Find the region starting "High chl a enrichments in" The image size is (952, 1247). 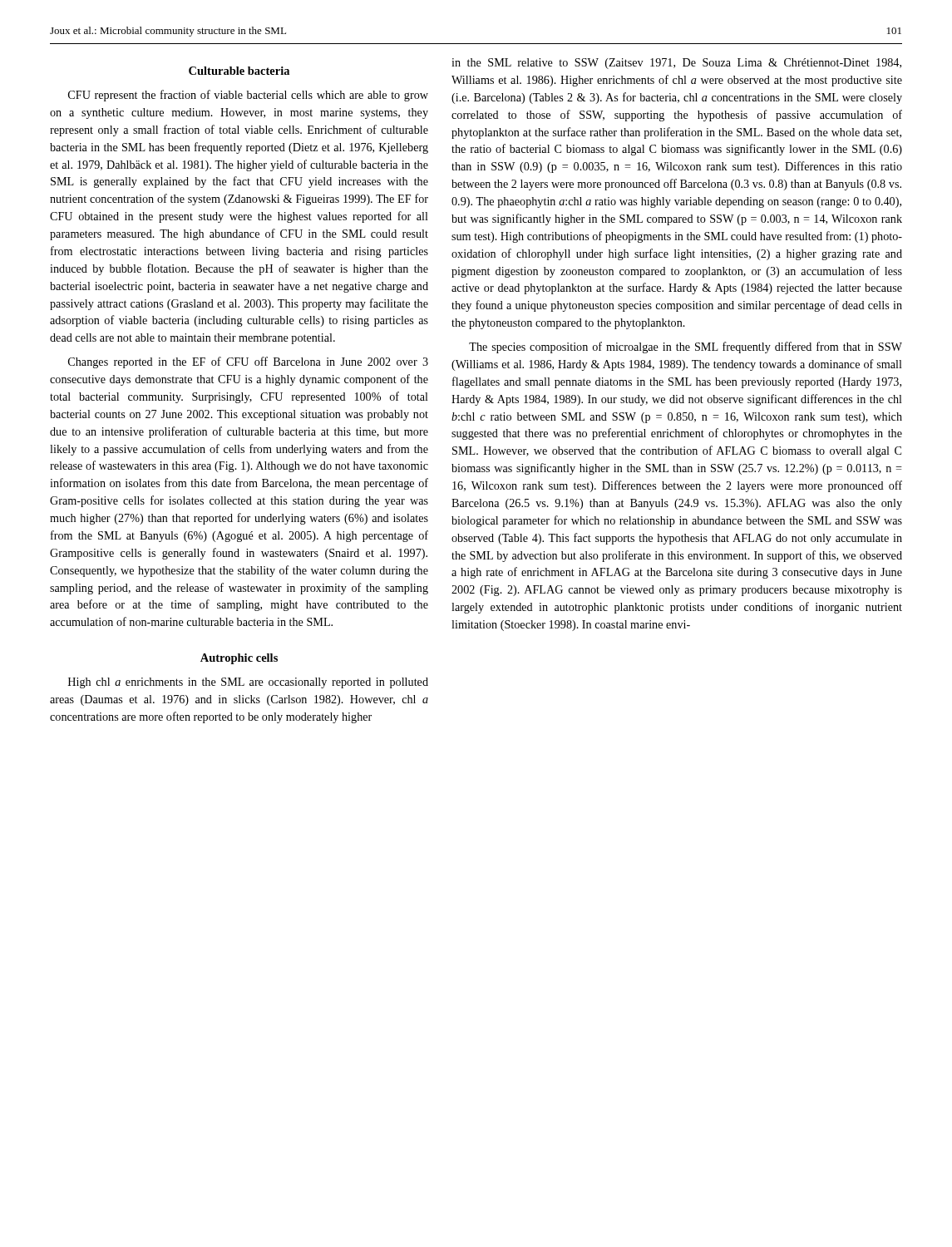[239, 699]
